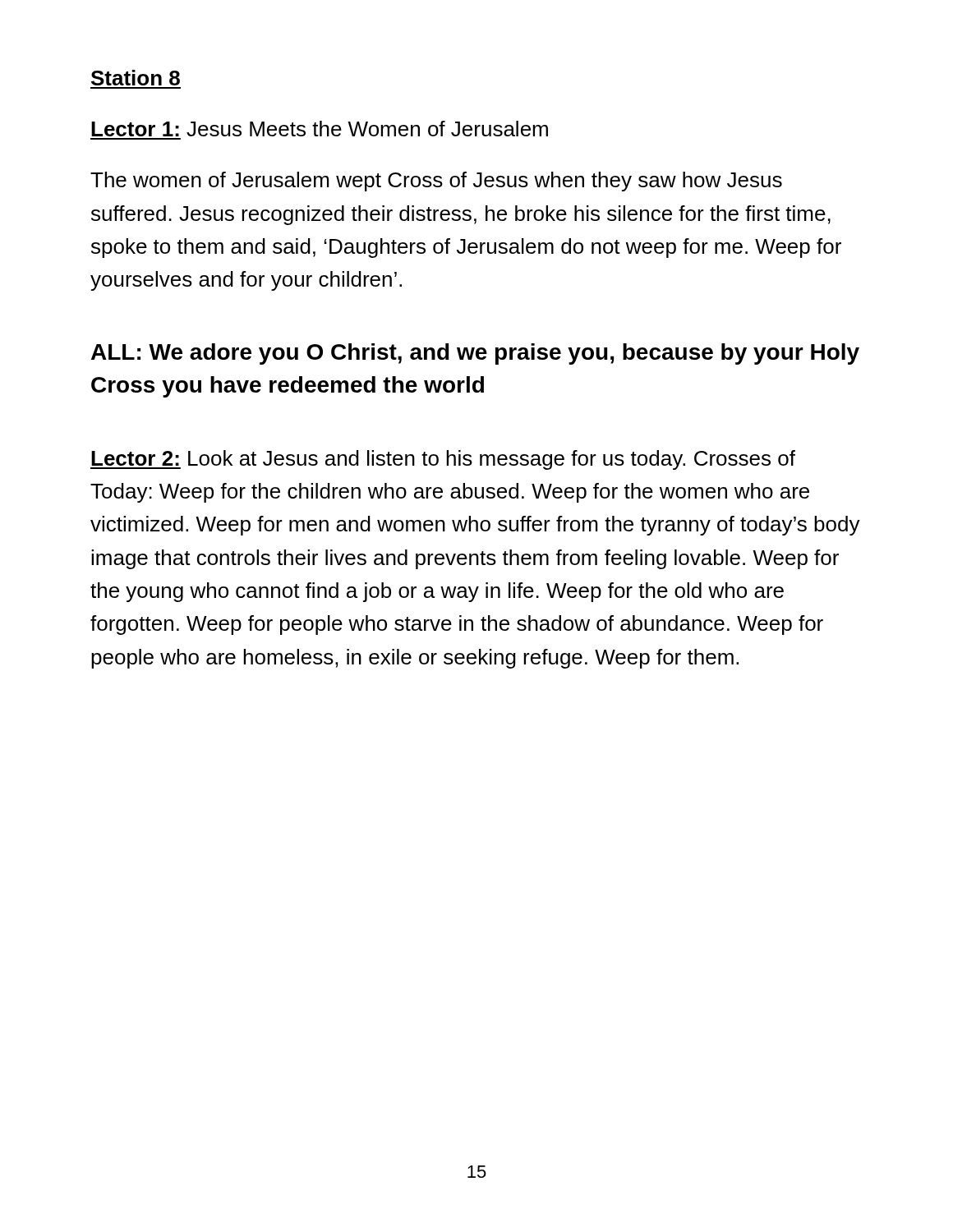Find the text block starting "Station 8"

tap(135, 78)
